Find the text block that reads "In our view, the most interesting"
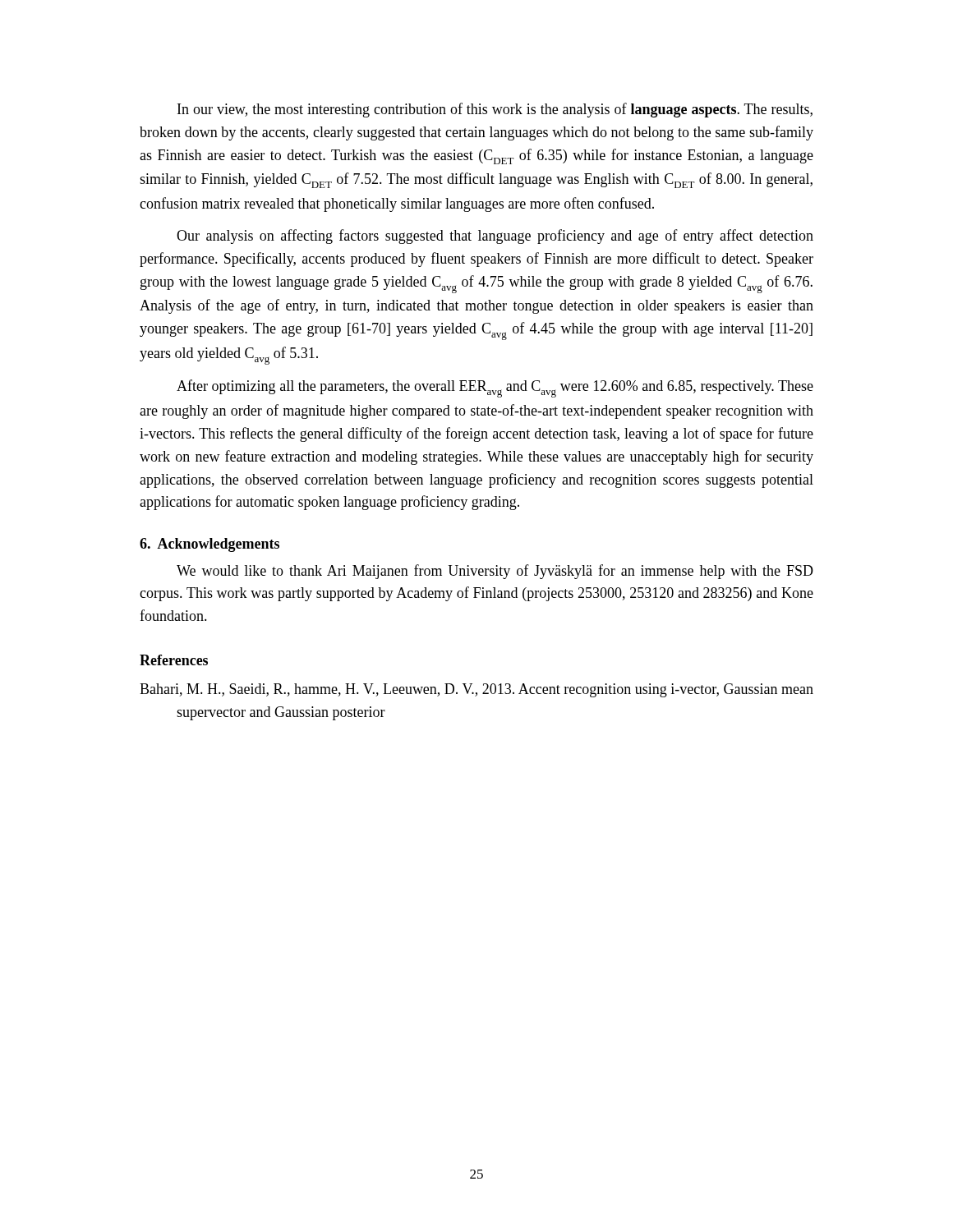 pyautogui.click(x=476, y=307)
